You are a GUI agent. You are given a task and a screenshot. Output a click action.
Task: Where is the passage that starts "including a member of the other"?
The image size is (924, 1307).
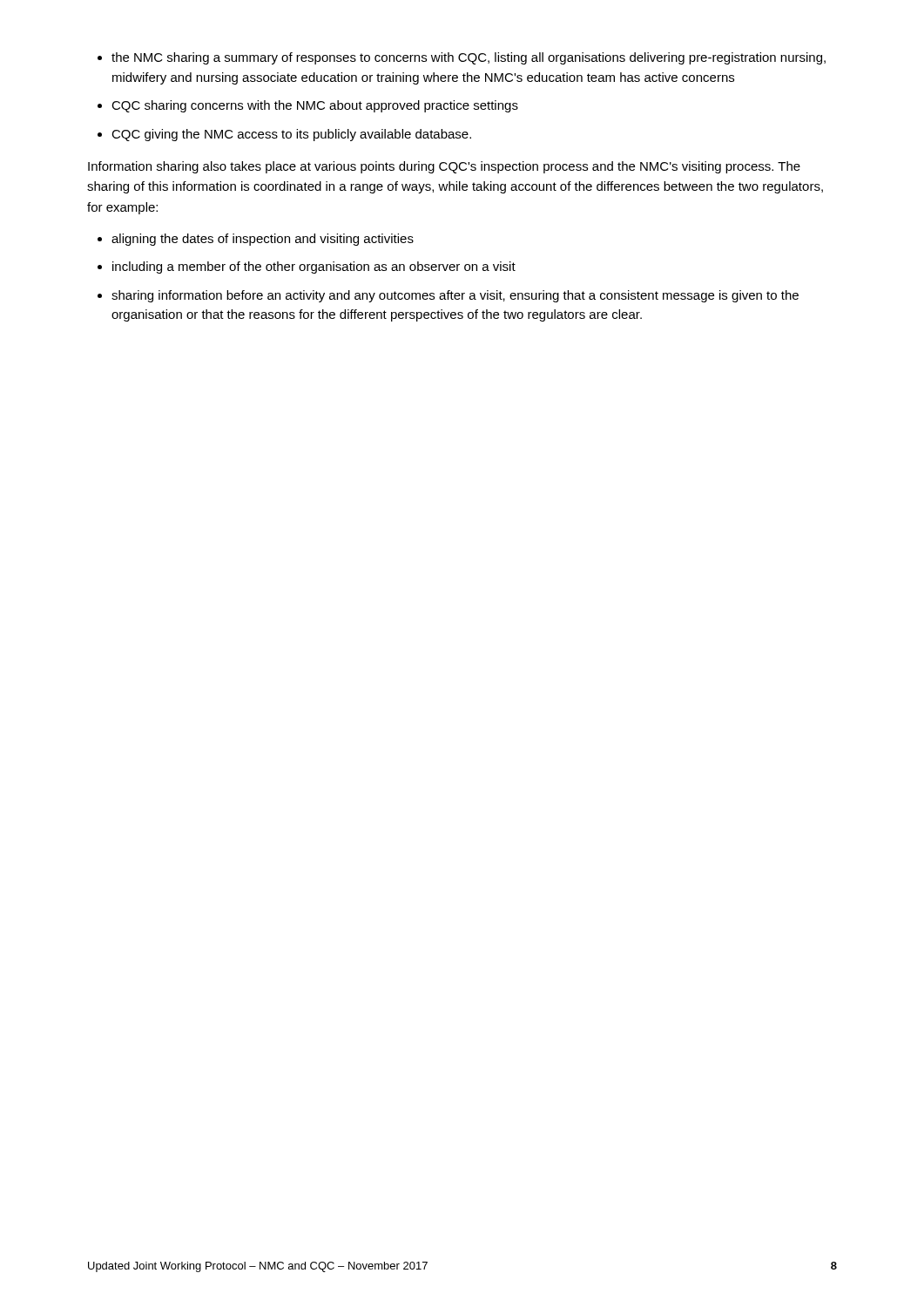(x=313, y=266)
